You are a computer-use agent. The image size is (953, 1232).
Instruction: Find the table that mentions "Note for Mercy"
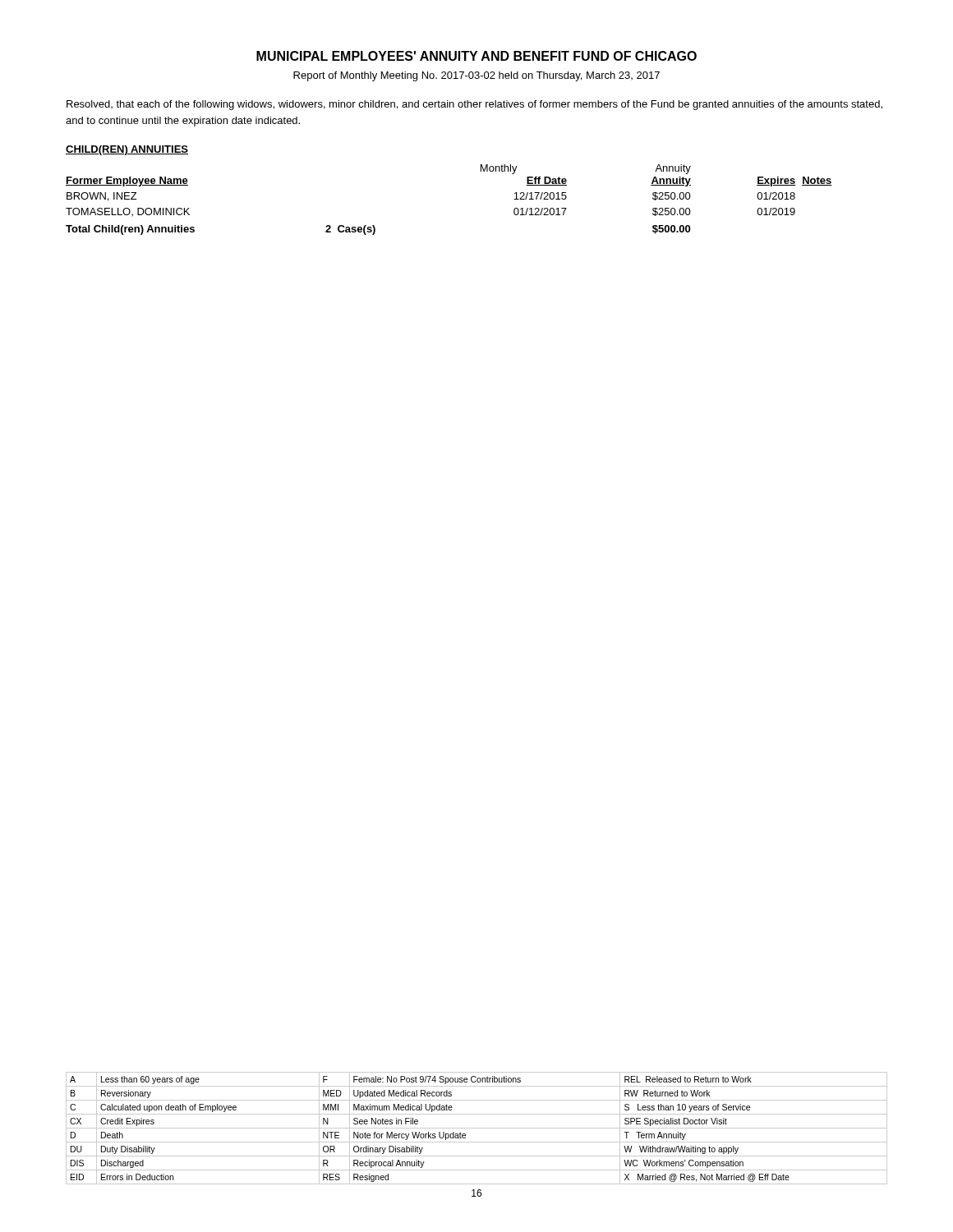click(x=476, y=1128)
